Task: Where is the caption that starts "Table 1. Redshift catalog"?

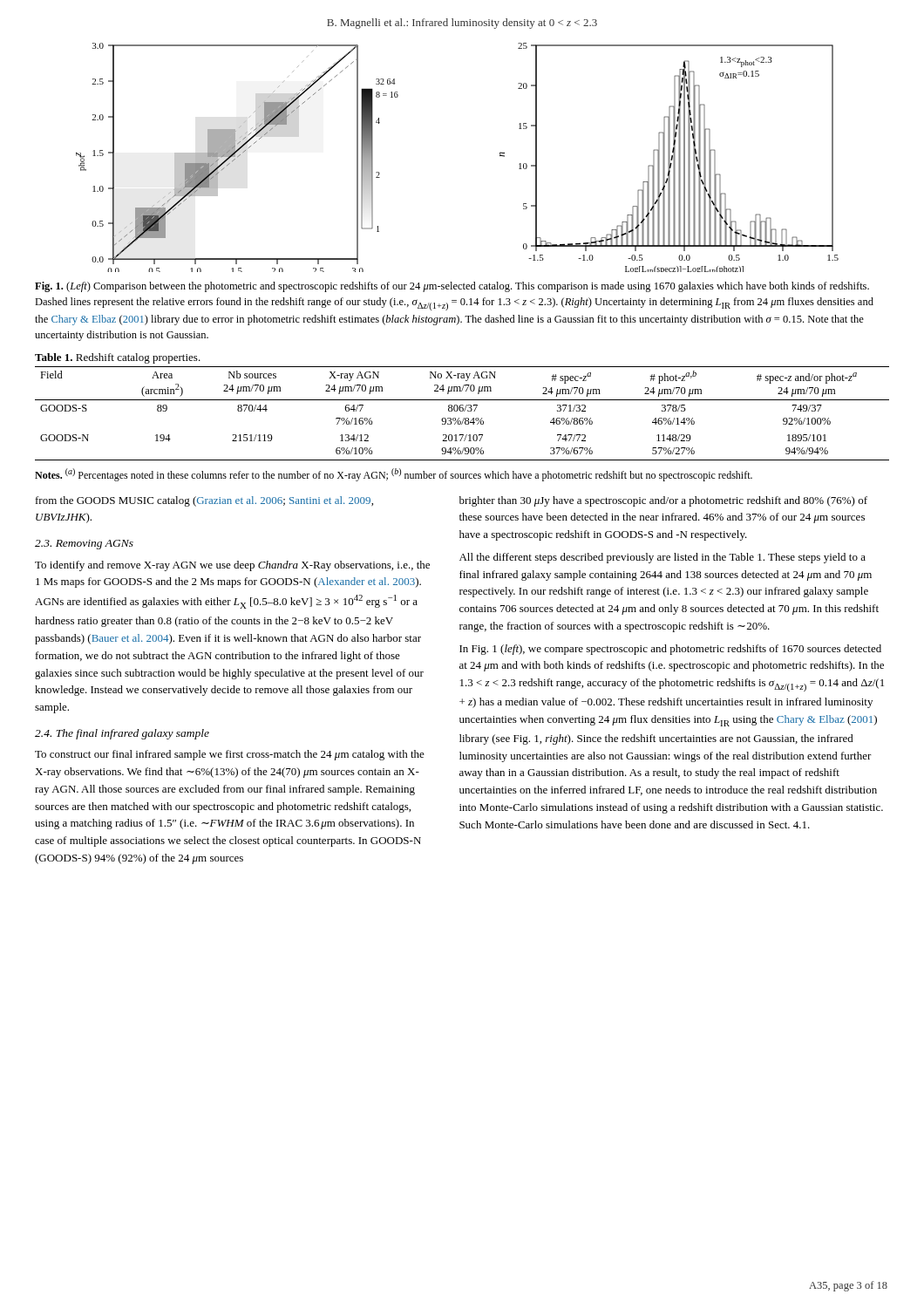Action: [118, 357]
